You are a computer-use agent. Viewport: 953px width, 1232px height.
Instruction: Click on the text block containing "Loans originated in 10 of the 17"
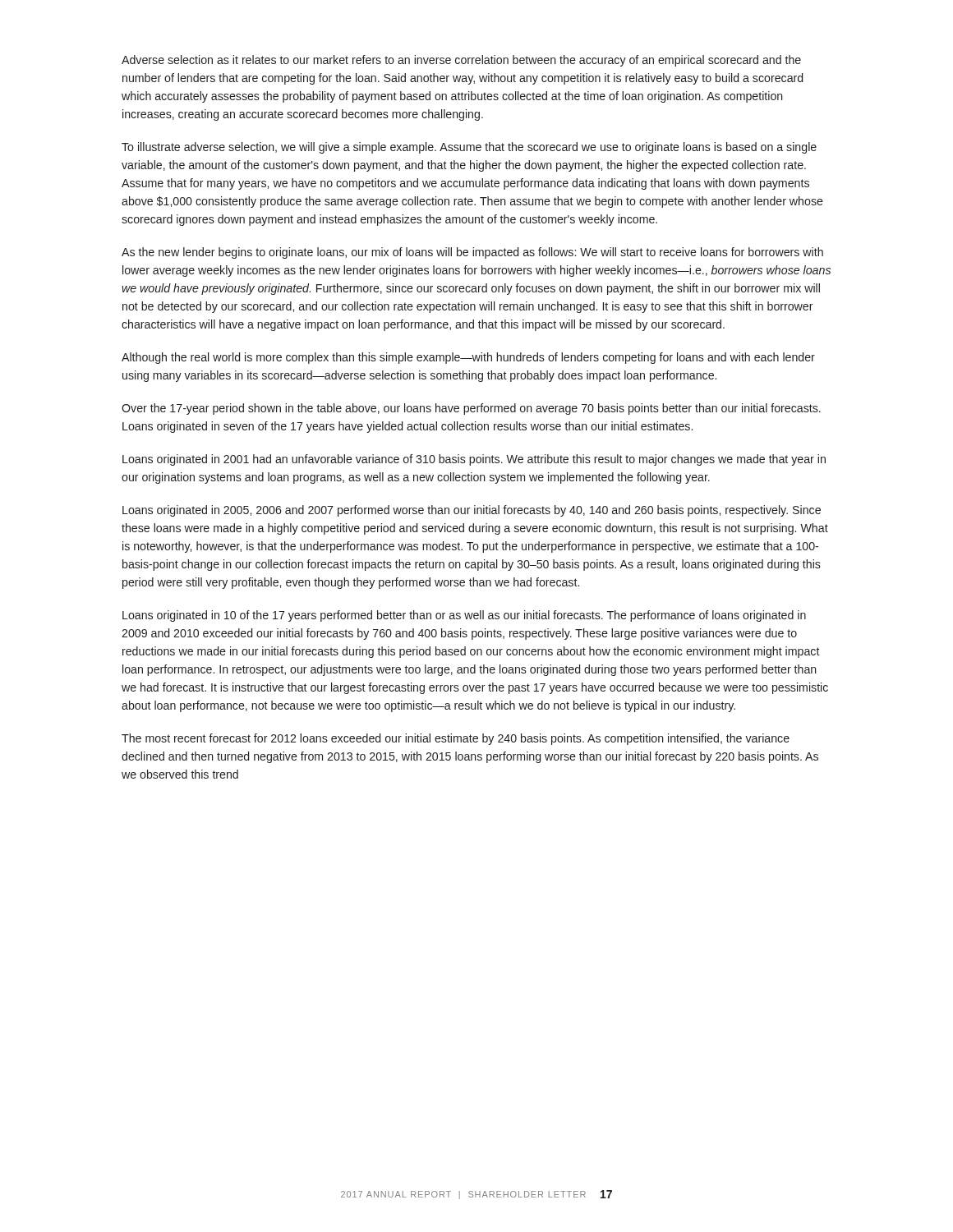pyautogui.click(x=475, y=660)
